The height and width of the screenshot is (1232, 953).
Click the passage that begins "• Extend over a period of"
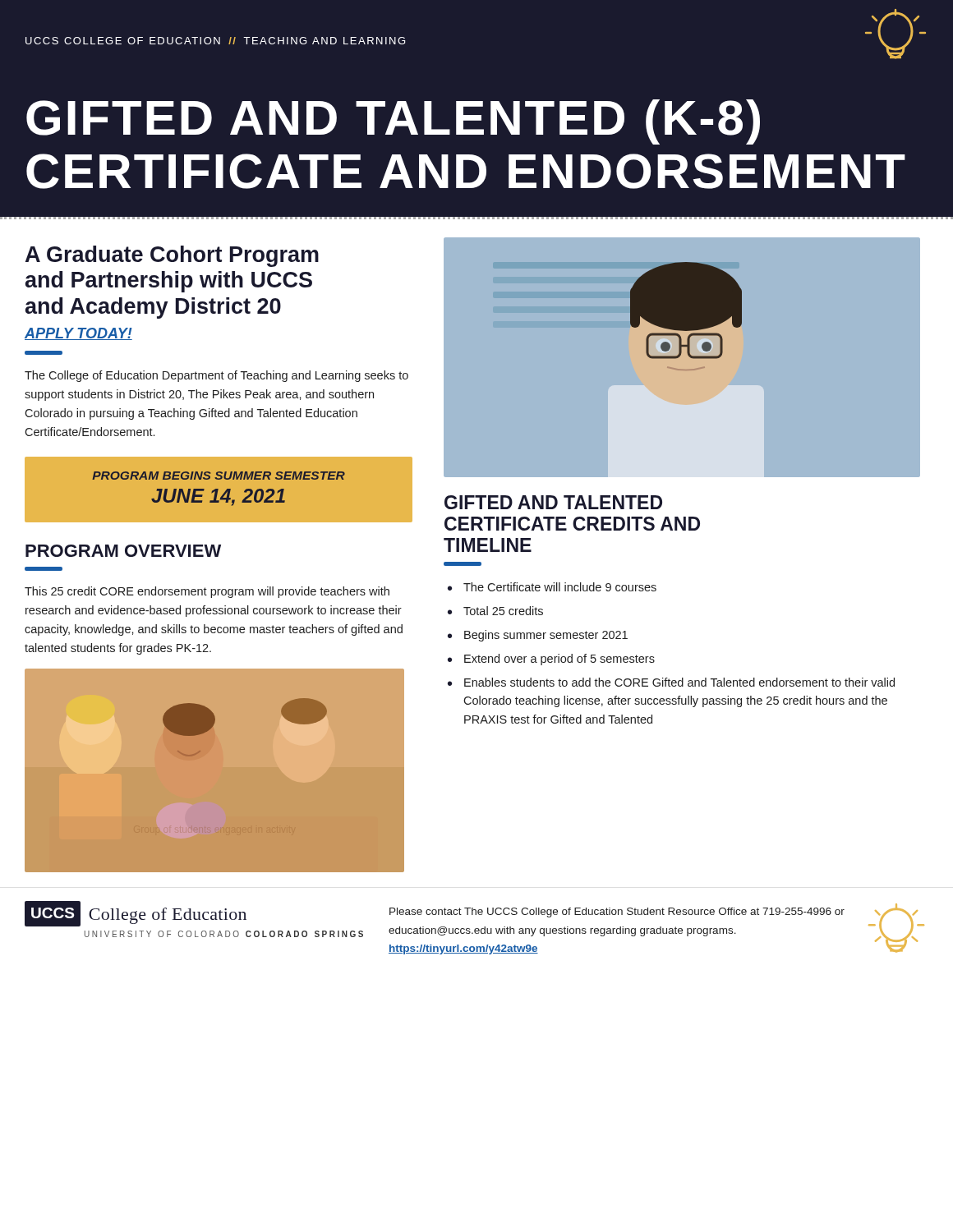[x=551, y=659]
